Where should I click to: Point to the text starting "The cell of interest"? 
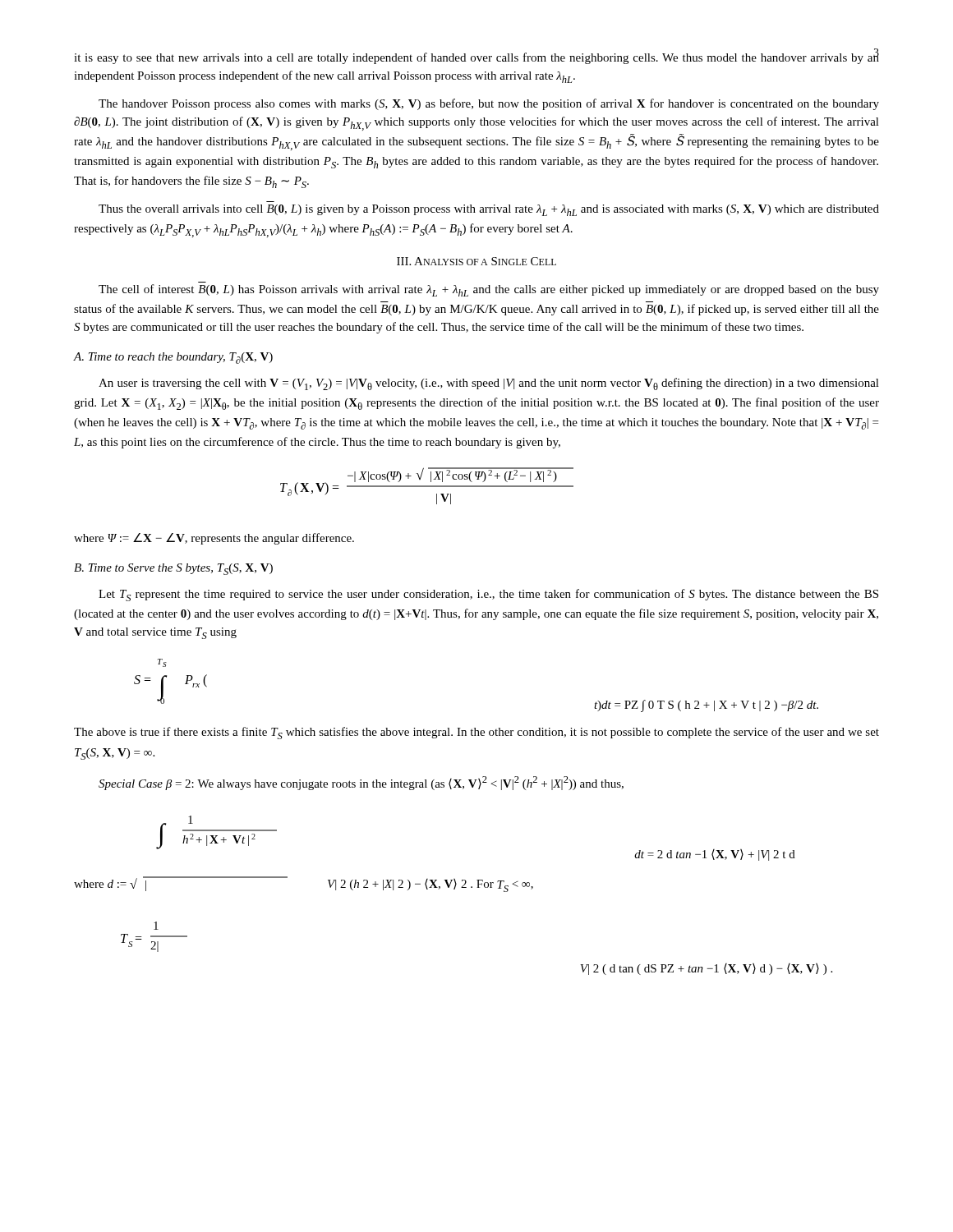pyautogui.click(x=476, y=309)
